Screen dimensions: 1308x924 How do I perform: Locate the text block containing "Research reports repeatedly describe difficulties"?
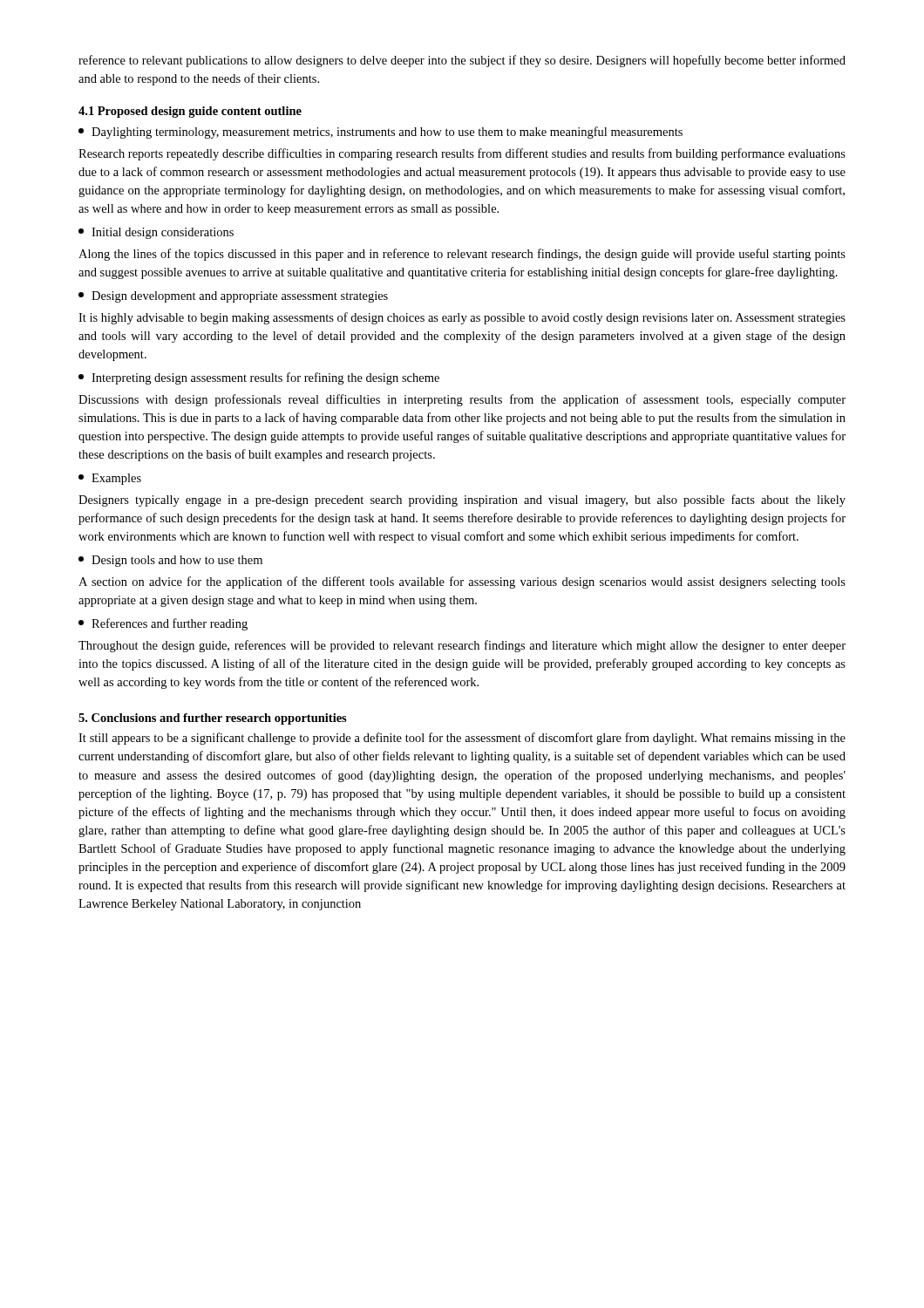tap(462, 181)
